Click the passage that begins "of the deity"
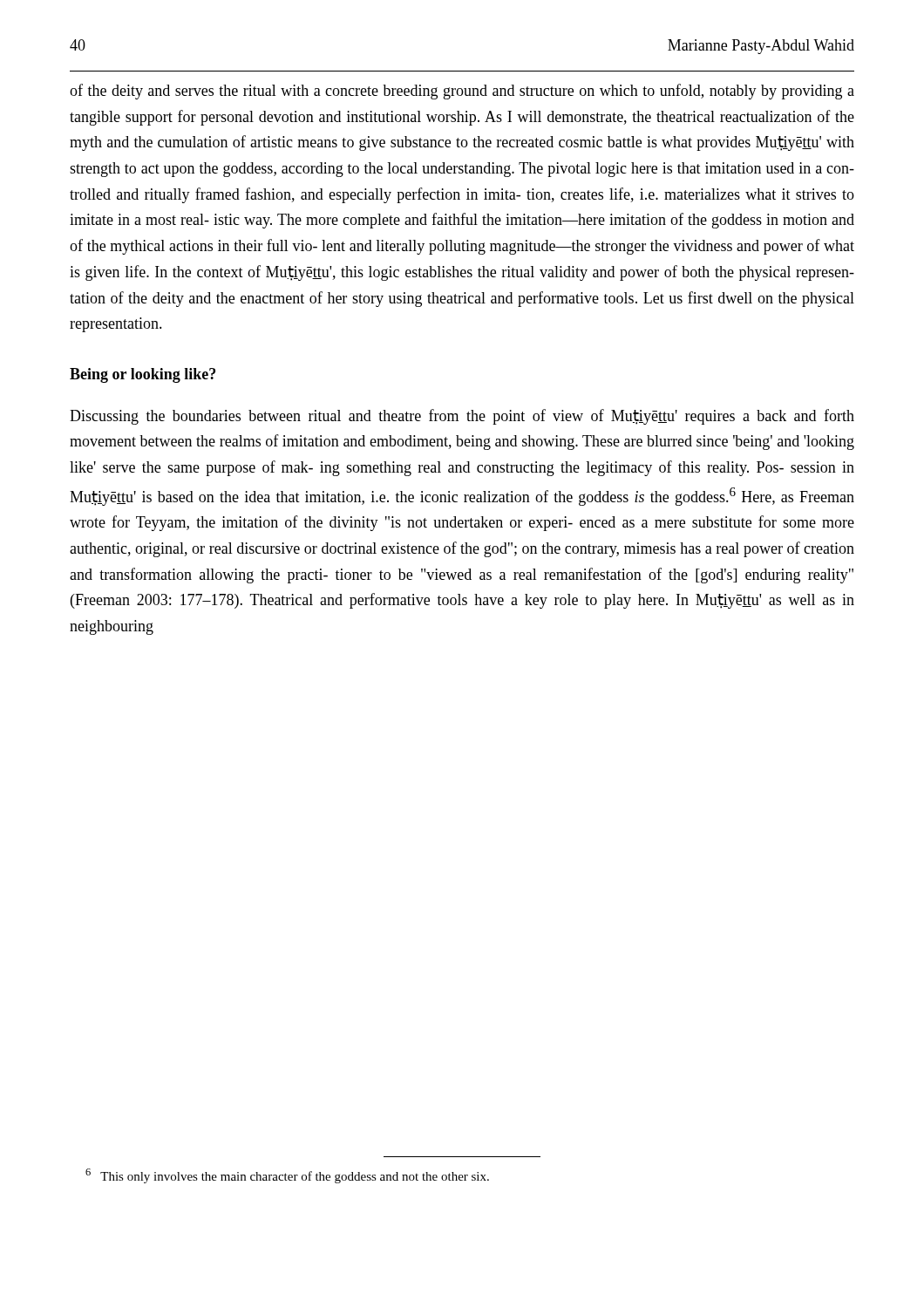Image resolution: width=924 pixels, height=1308 pixels. [462, 207]
